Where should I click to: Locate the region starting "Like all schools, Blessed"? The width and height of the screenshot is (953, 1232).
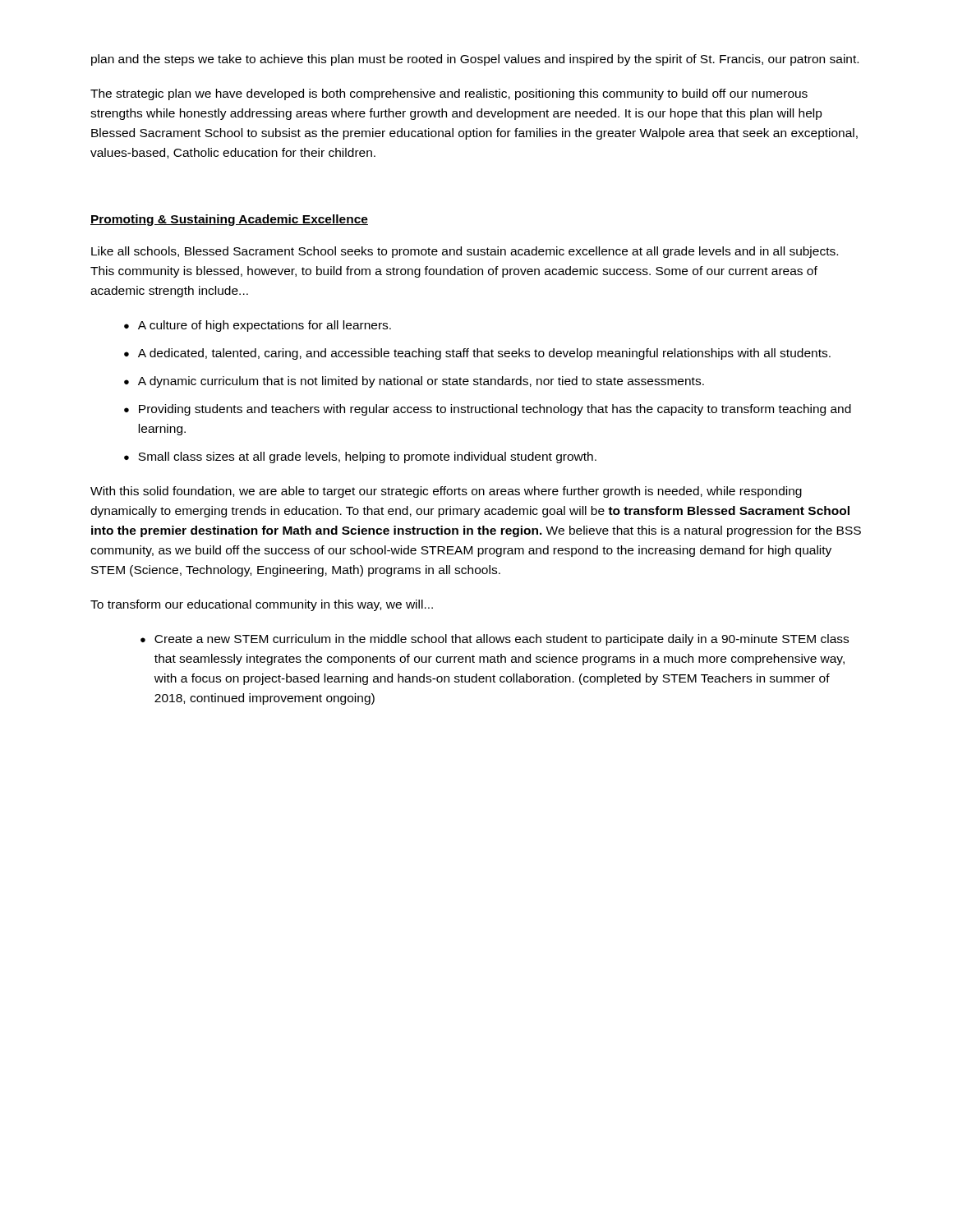coord(465,271)
